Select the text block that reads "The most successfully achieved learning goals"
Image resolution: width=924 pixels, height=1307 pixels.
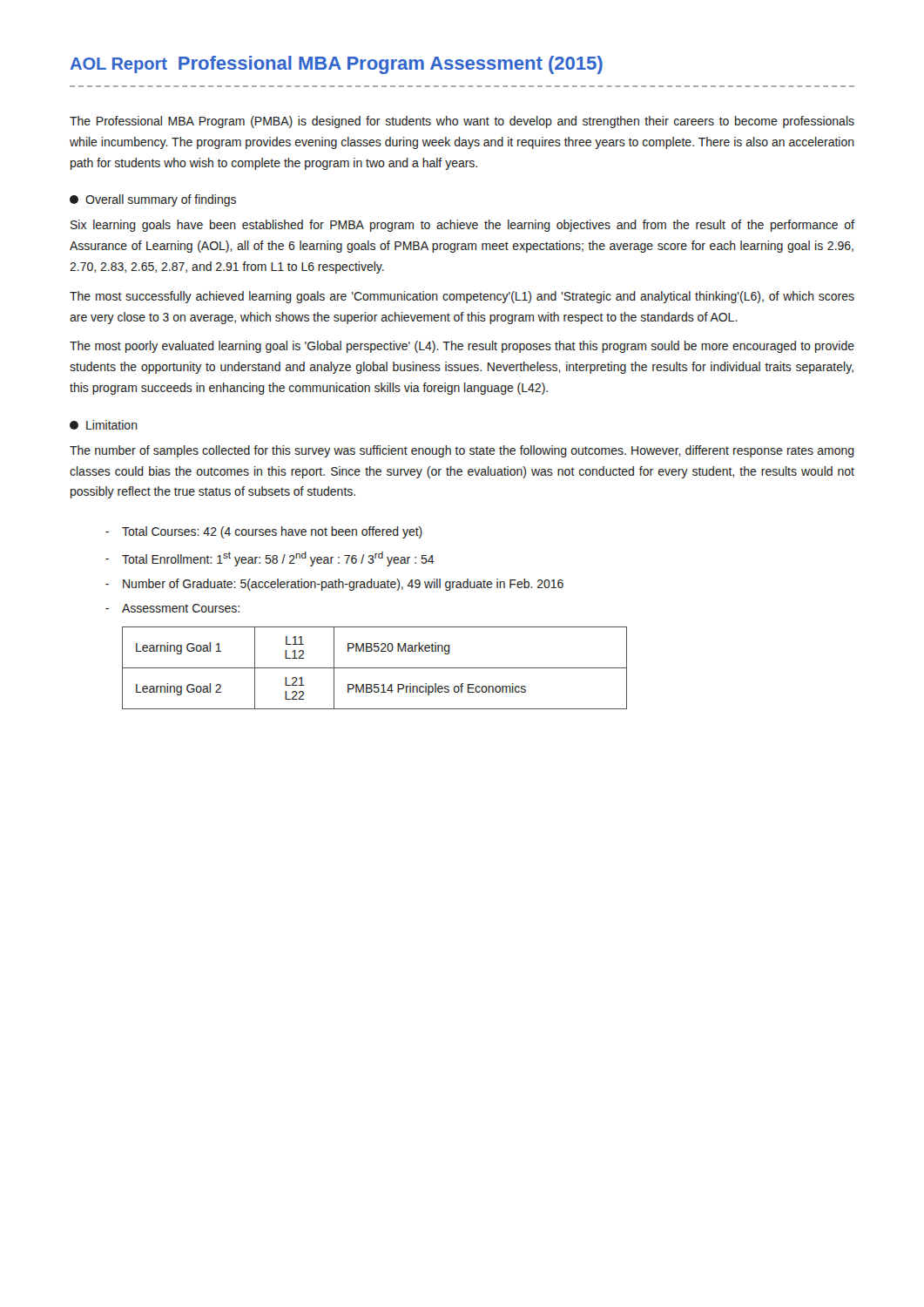[x=462, y=306]
